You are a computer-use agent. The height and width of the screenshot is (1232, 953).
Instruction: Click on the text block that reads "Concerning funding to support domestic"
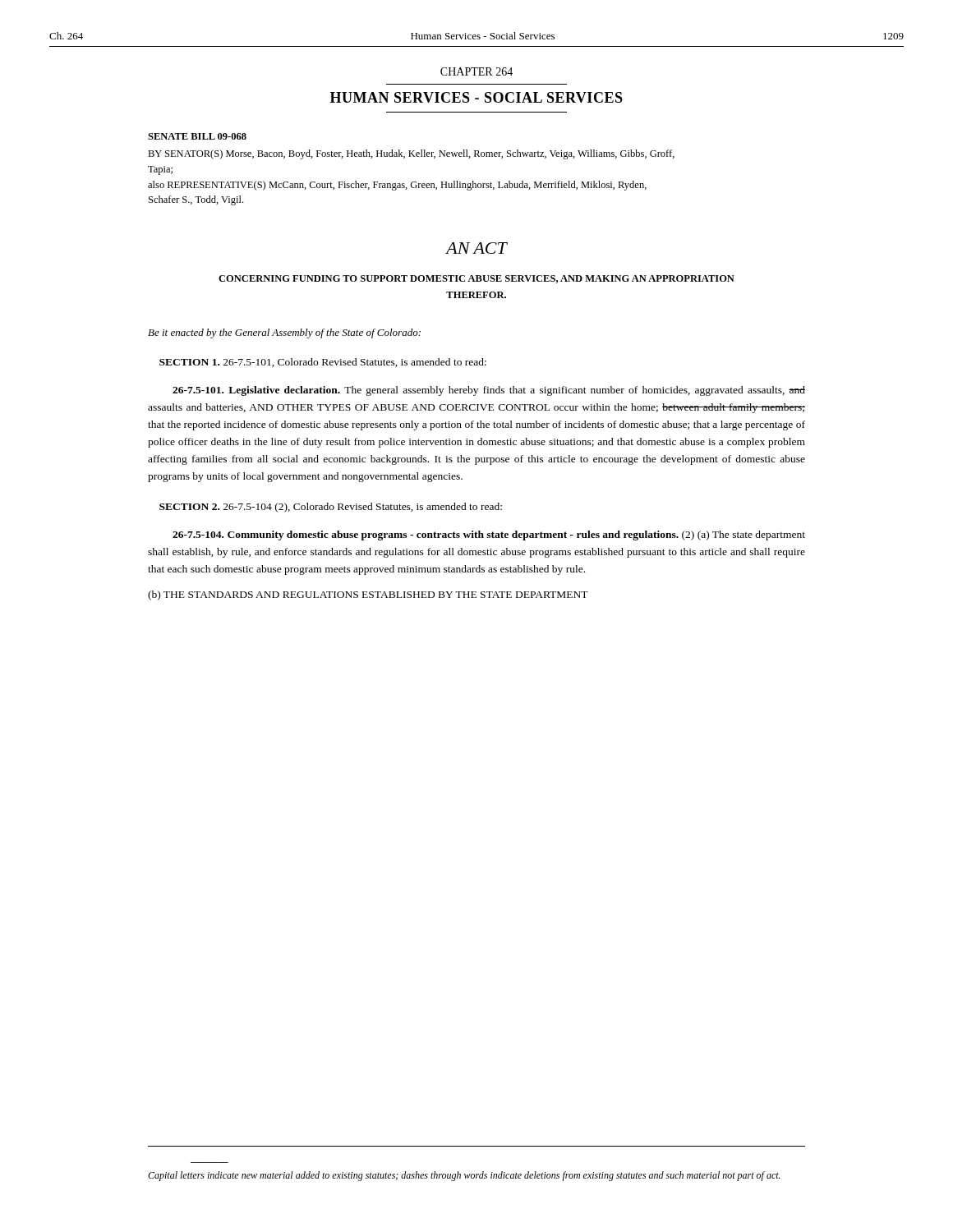476,287
